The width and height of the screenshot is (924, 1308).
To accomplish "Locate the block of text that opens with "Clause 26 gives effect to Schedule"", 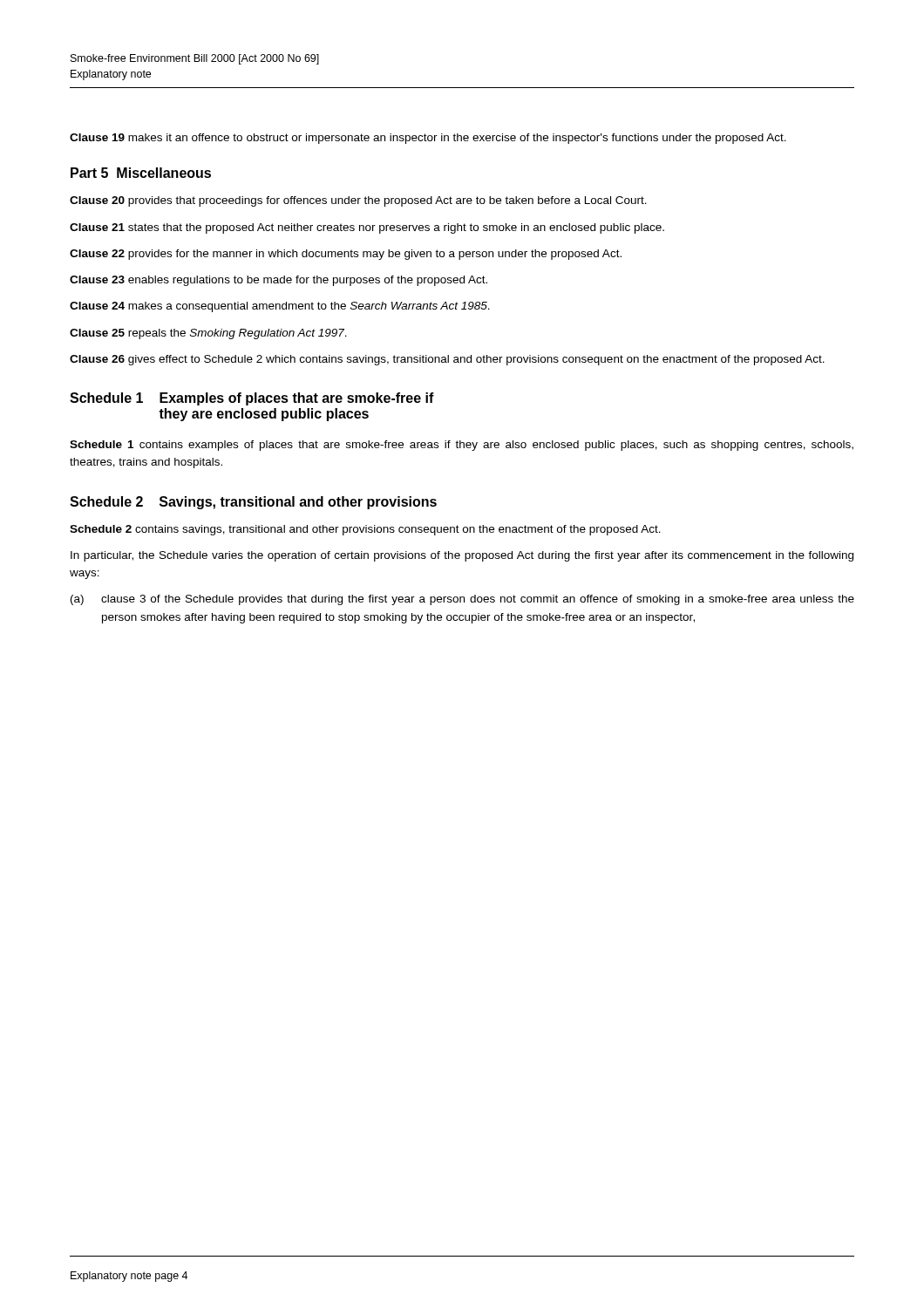I will [x=447, y=359].
